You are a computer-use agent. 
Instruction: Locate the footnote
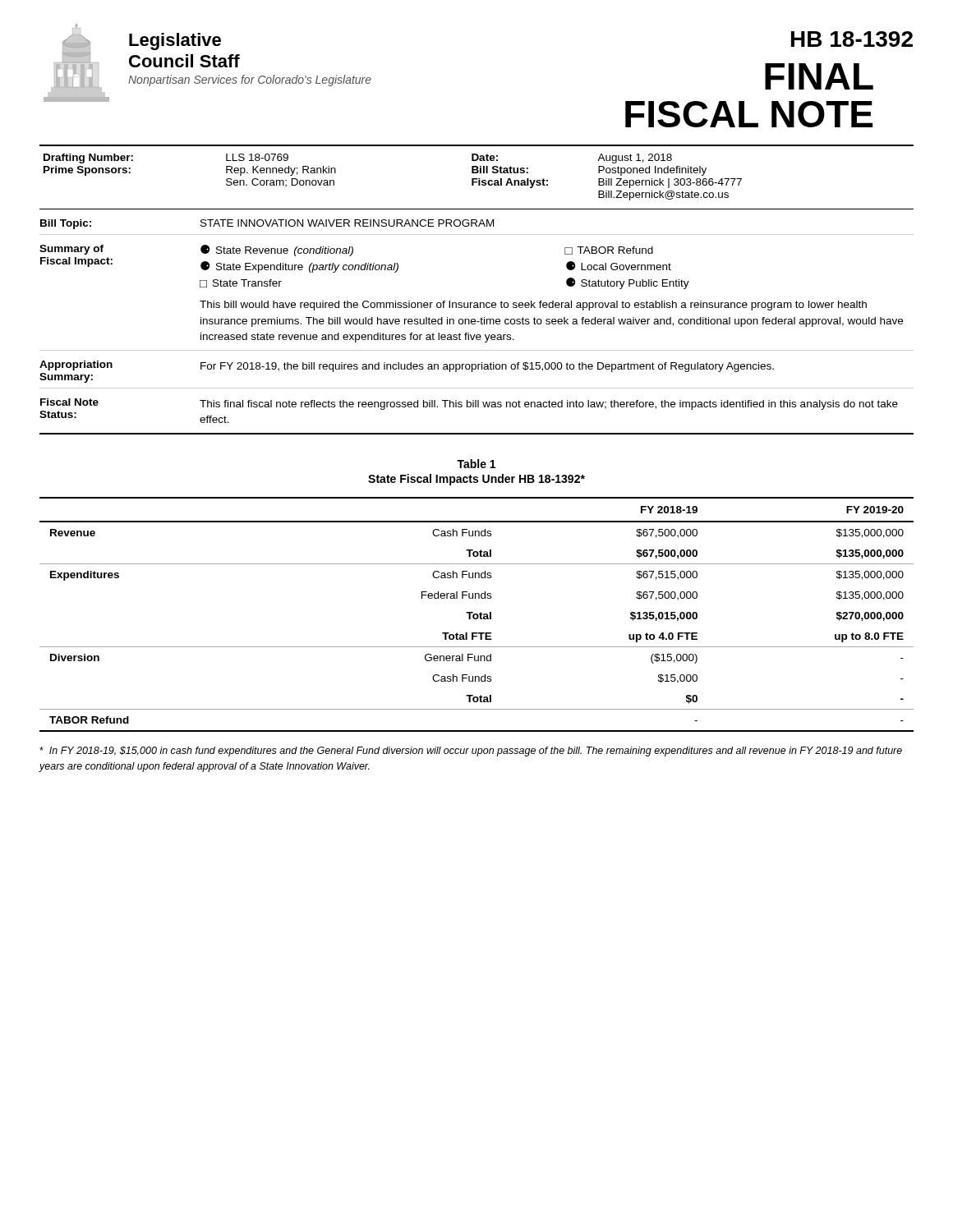[x=476, y=759]
